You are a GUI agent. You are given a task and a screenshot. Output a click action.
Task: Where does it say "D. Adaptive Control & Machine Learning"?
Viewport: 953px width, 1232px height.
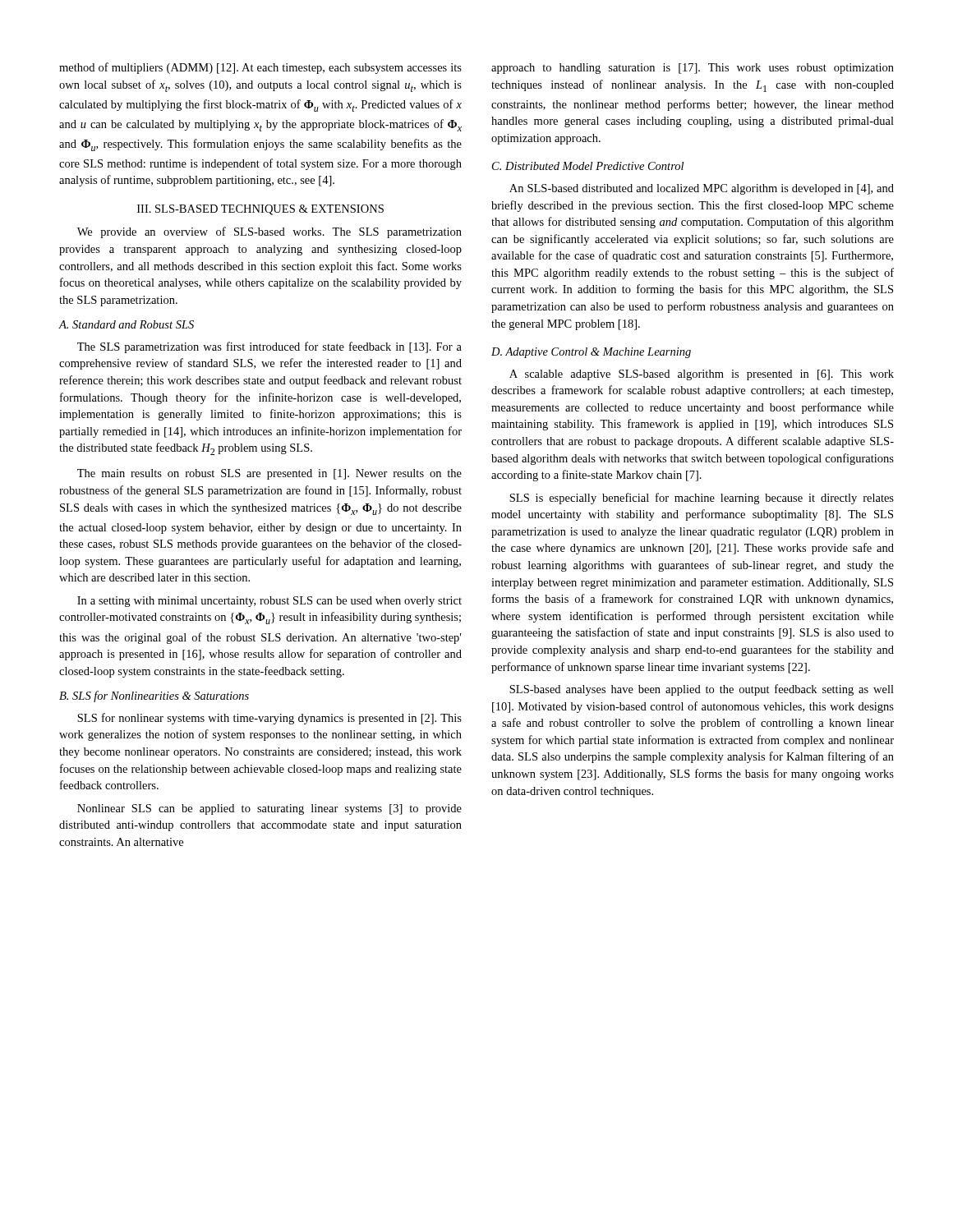click(x=693, y=352)
